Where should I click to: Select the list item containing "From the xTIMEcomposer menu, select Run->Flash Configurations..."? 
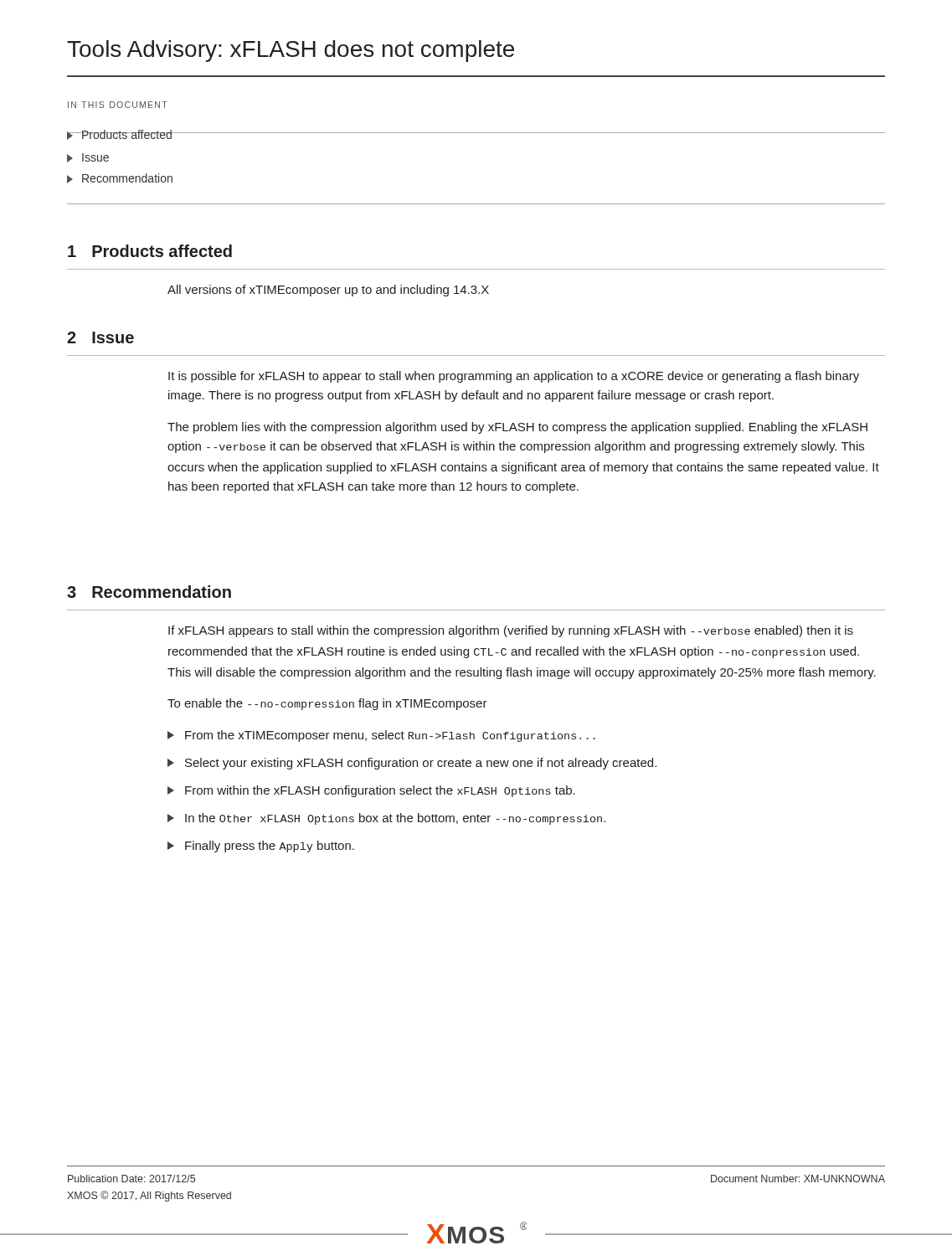click(526, 736)
